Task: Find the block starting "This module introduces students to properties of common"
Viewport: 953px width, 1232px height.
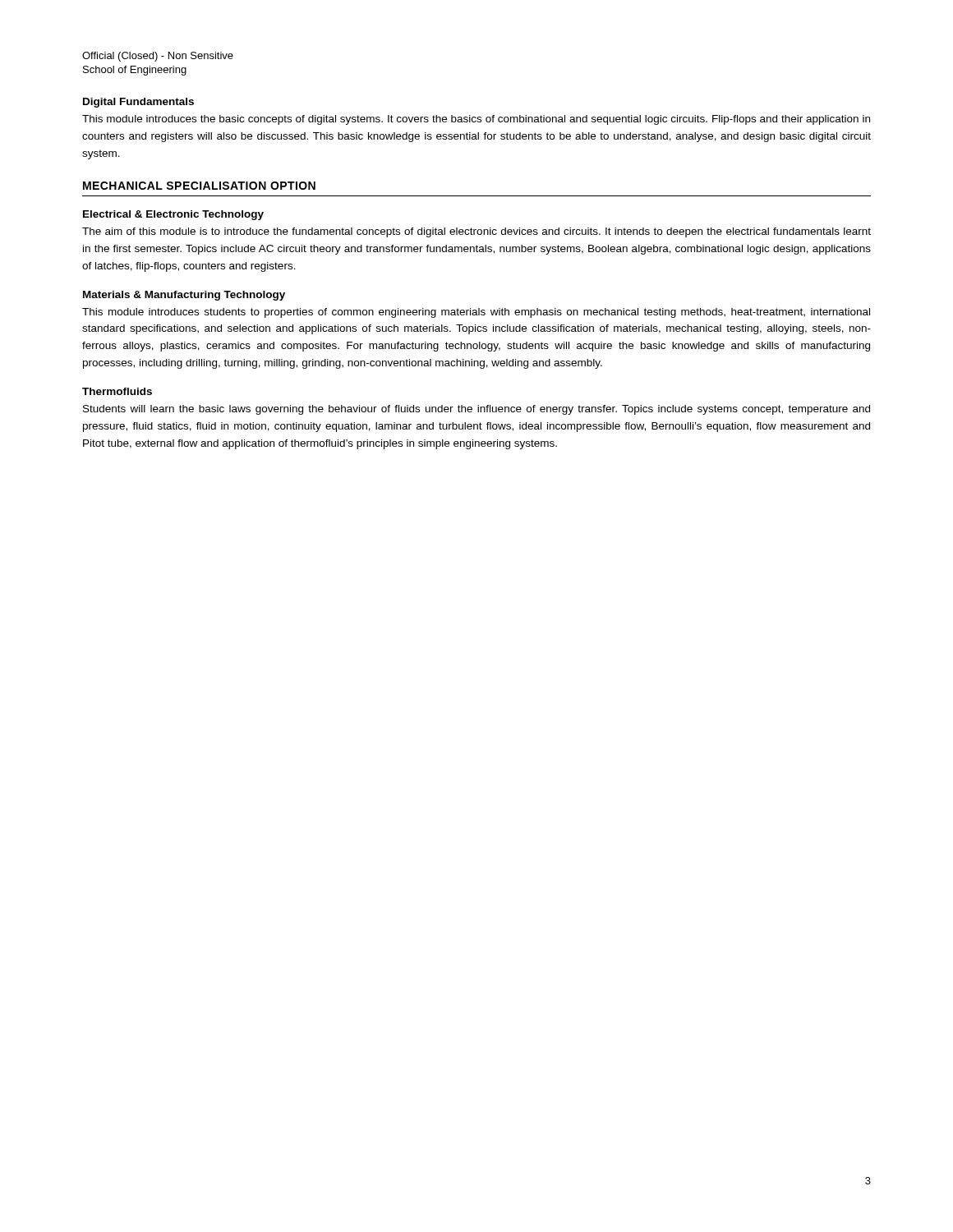Action: (476, 337)
